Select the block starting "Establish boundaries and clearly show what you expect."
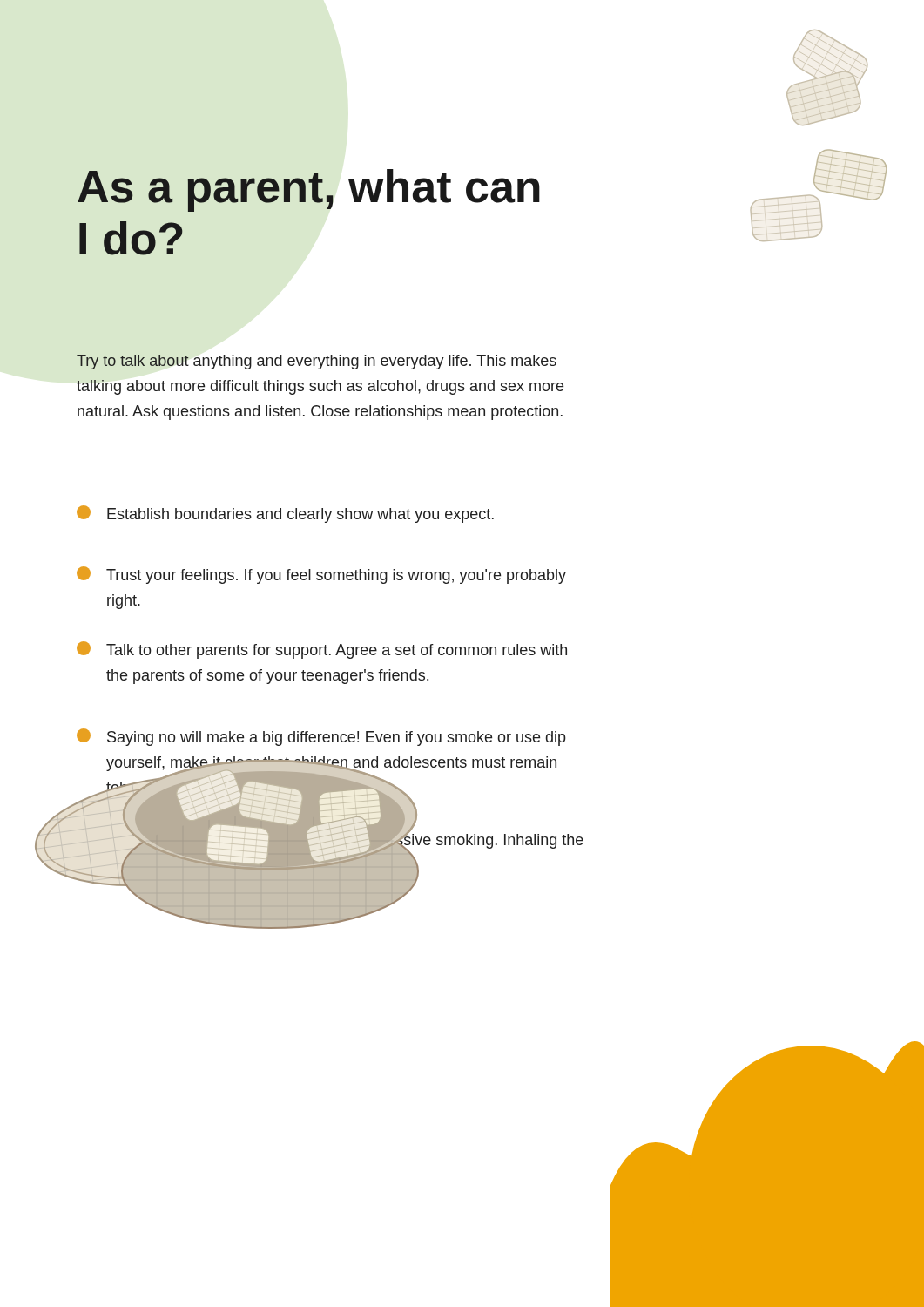The image size is (924, 1307). coord(286,514)
